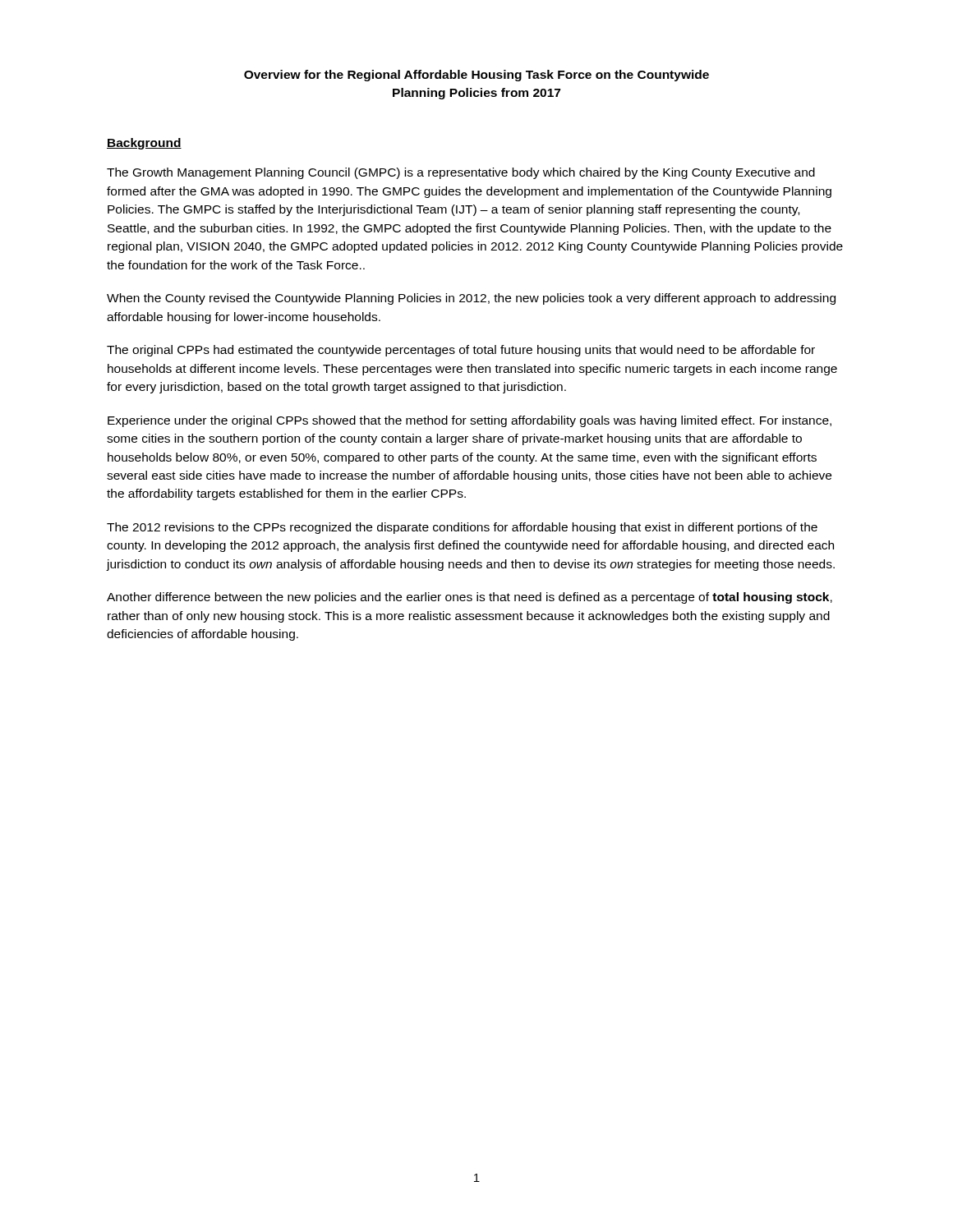Navigate to the text block starting "The Growth Management Planning Council (GMPC) is"
The width and height of the screenshot is (953, 1232).
click(475, 219)
